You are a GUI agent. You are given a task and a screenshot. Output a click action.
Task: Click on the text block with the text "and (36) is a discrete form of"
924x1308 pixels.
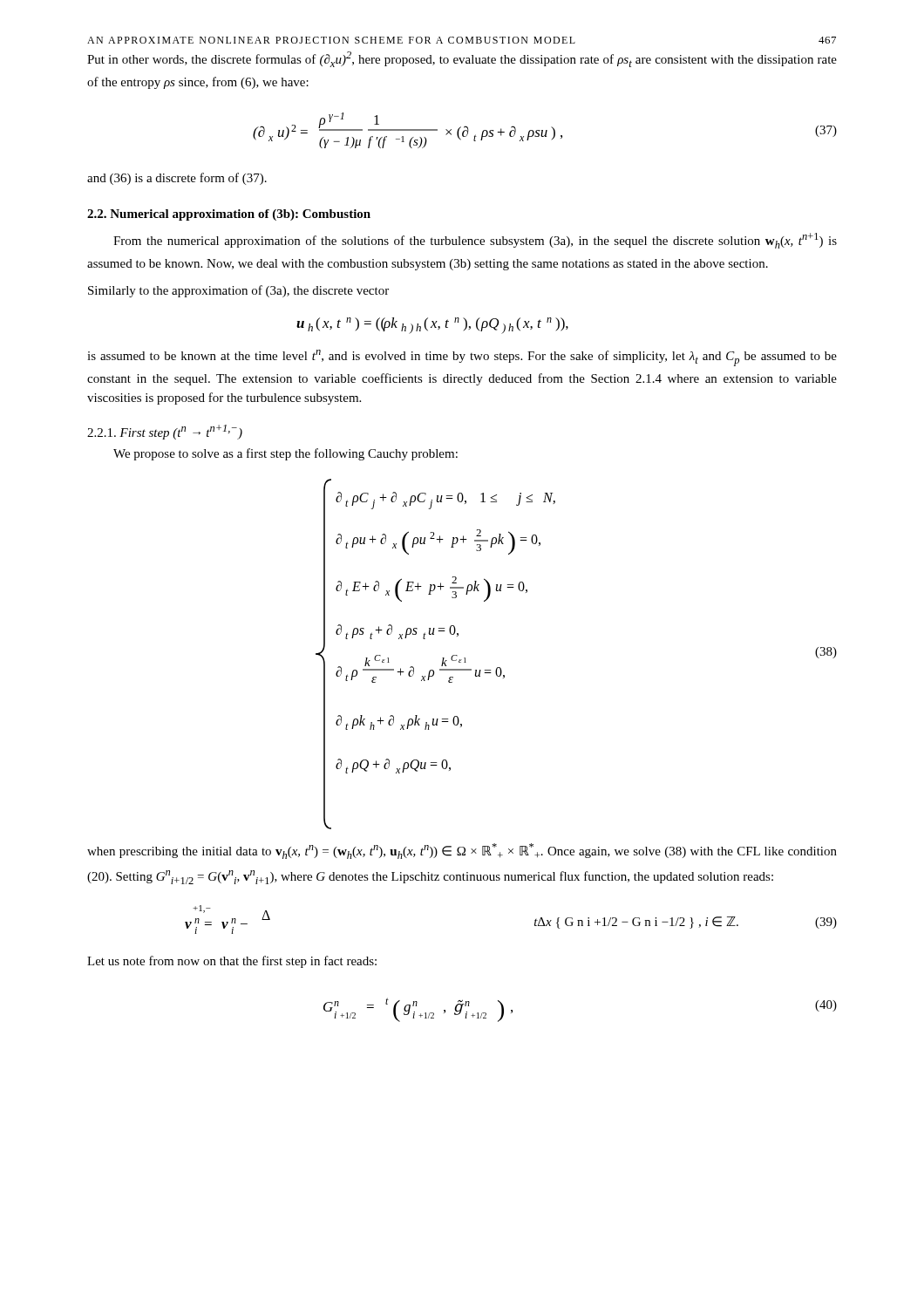point(177,179)
